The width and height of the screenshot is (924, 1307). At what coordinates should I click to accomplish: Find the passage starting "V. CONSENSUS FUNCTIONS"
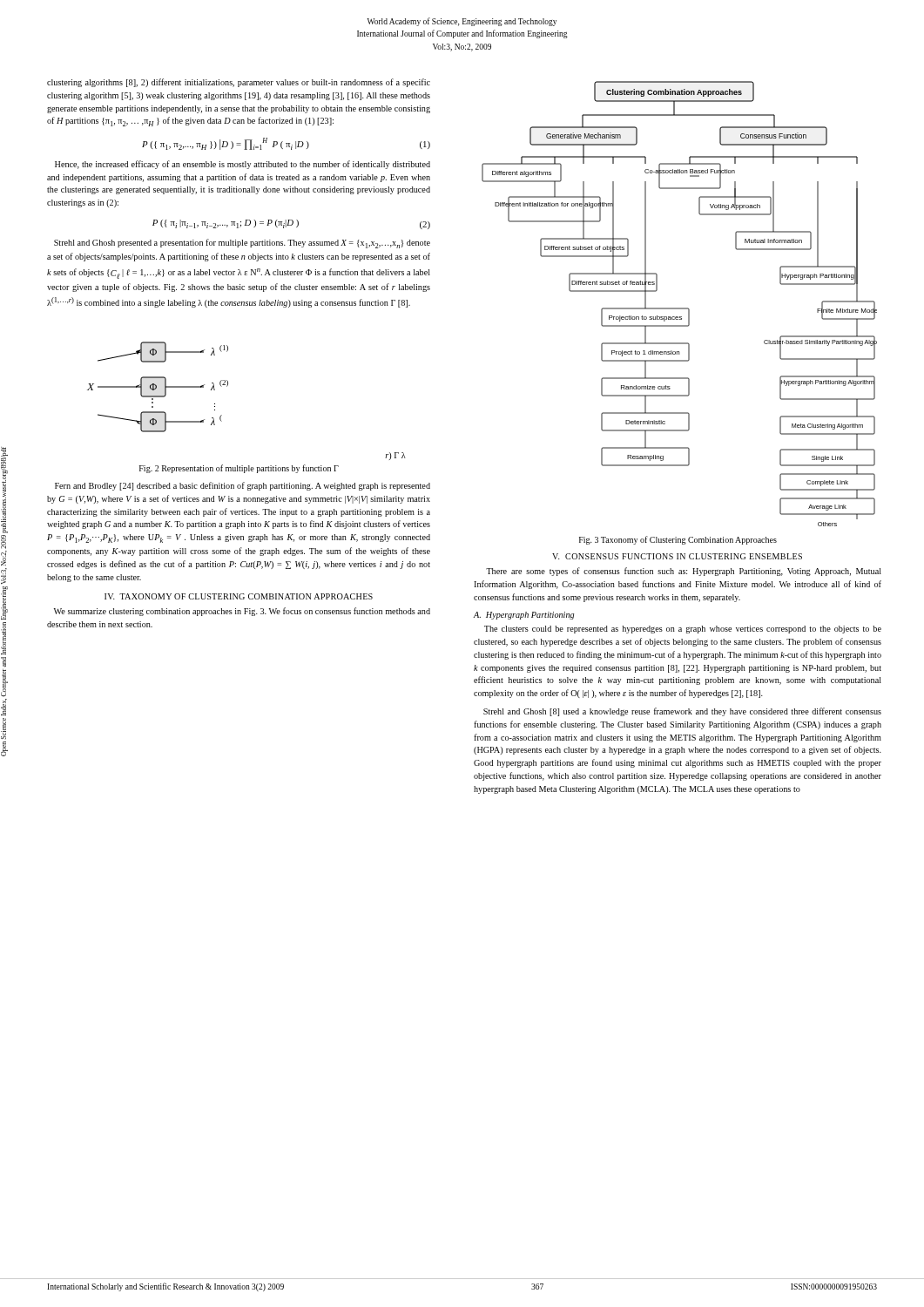[678, 556]
